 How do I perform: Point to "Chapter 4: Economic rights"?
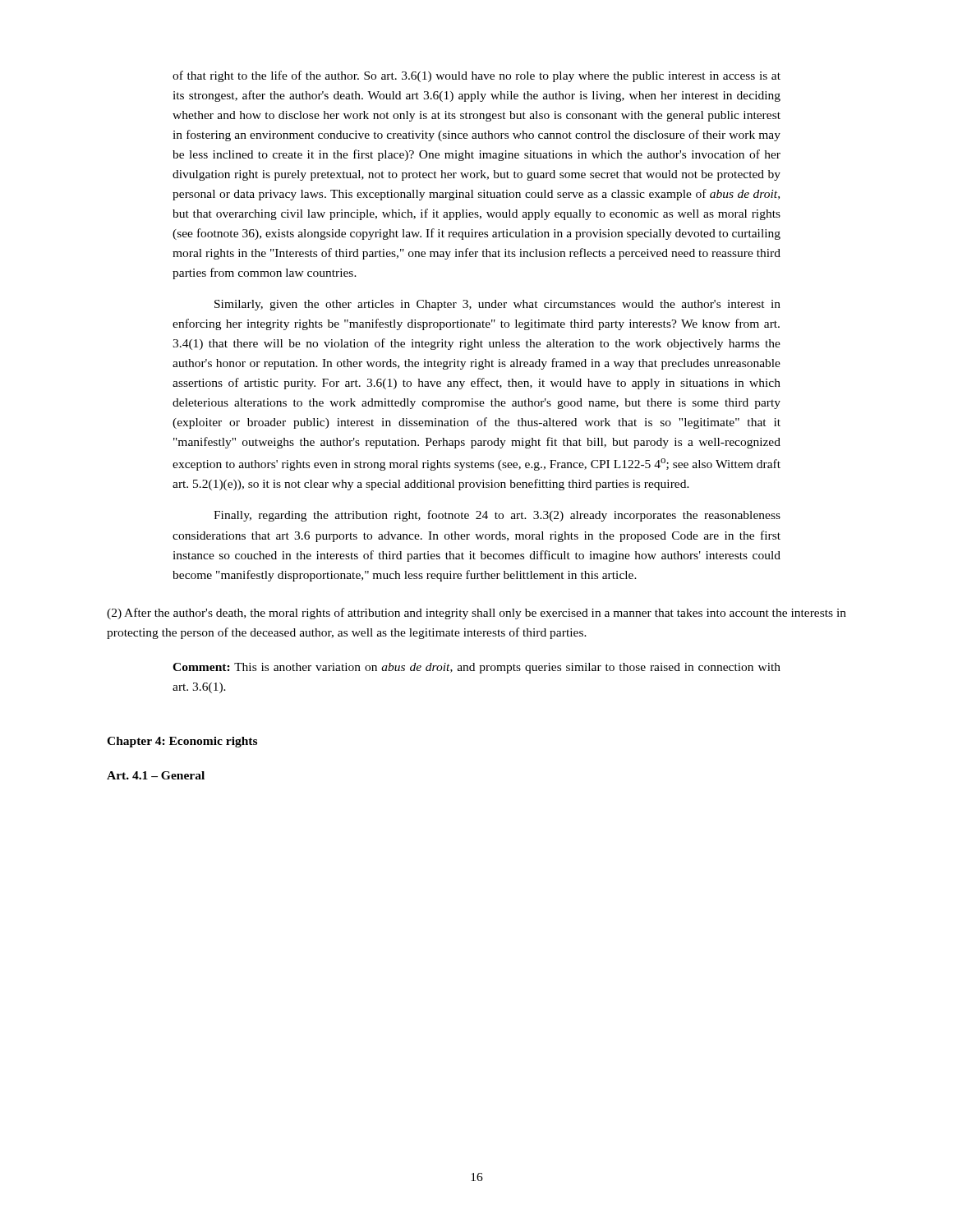pos(182,742)
